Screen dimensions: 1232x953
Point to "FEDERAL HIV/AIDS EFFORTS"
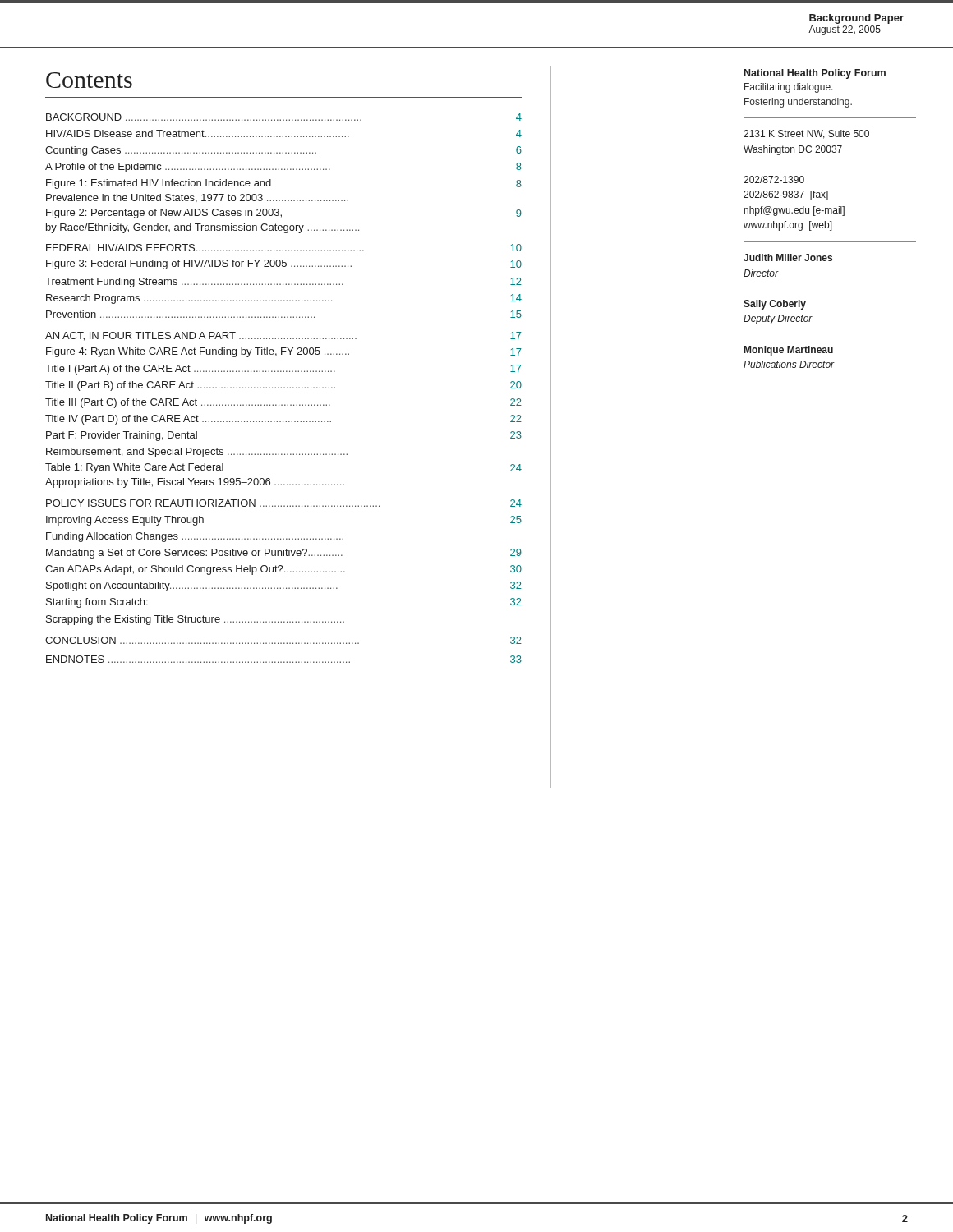[283, 248]
